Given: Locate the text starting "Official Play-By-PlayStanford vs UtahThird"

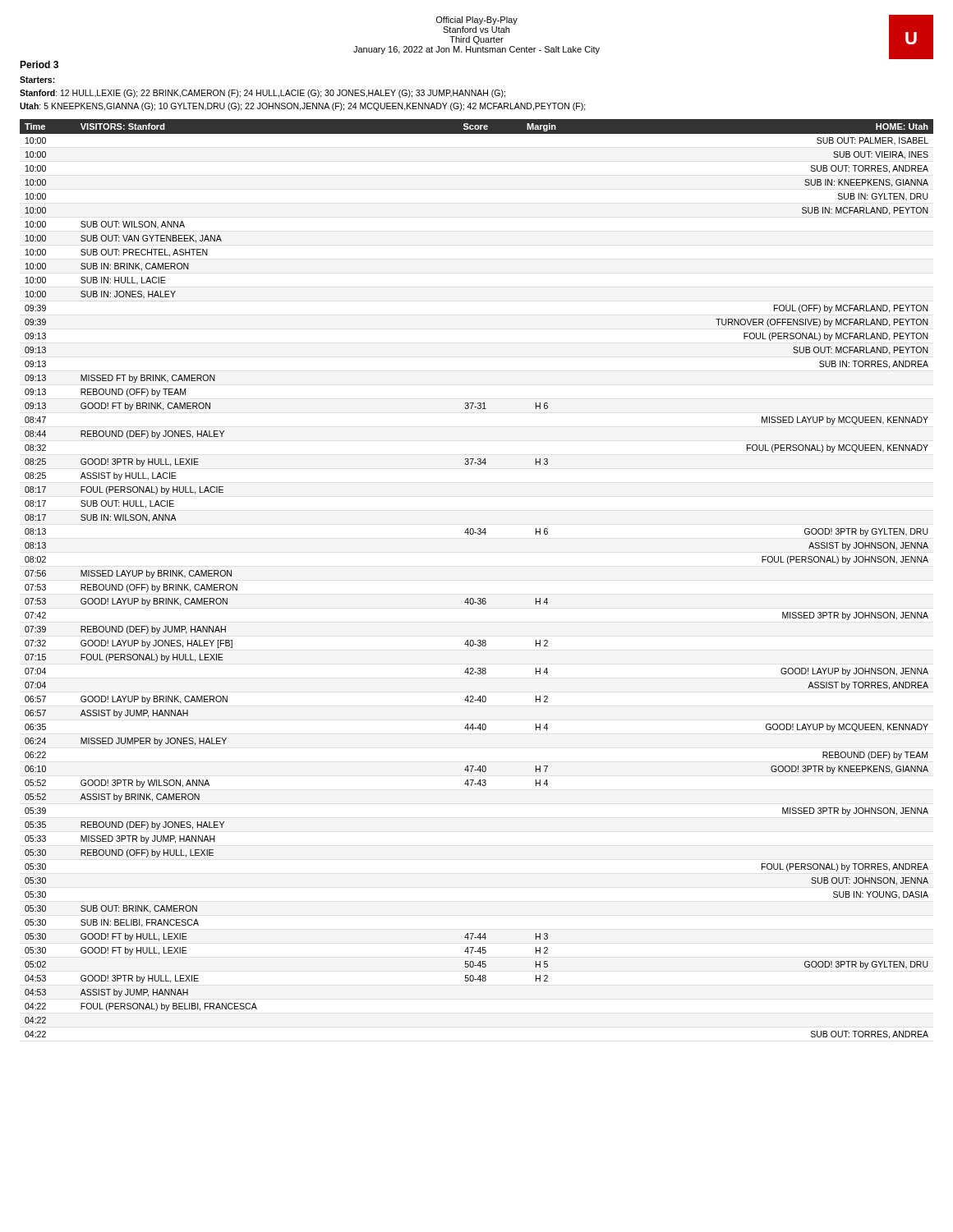Looking at the screenshot, I should [478, 37].
